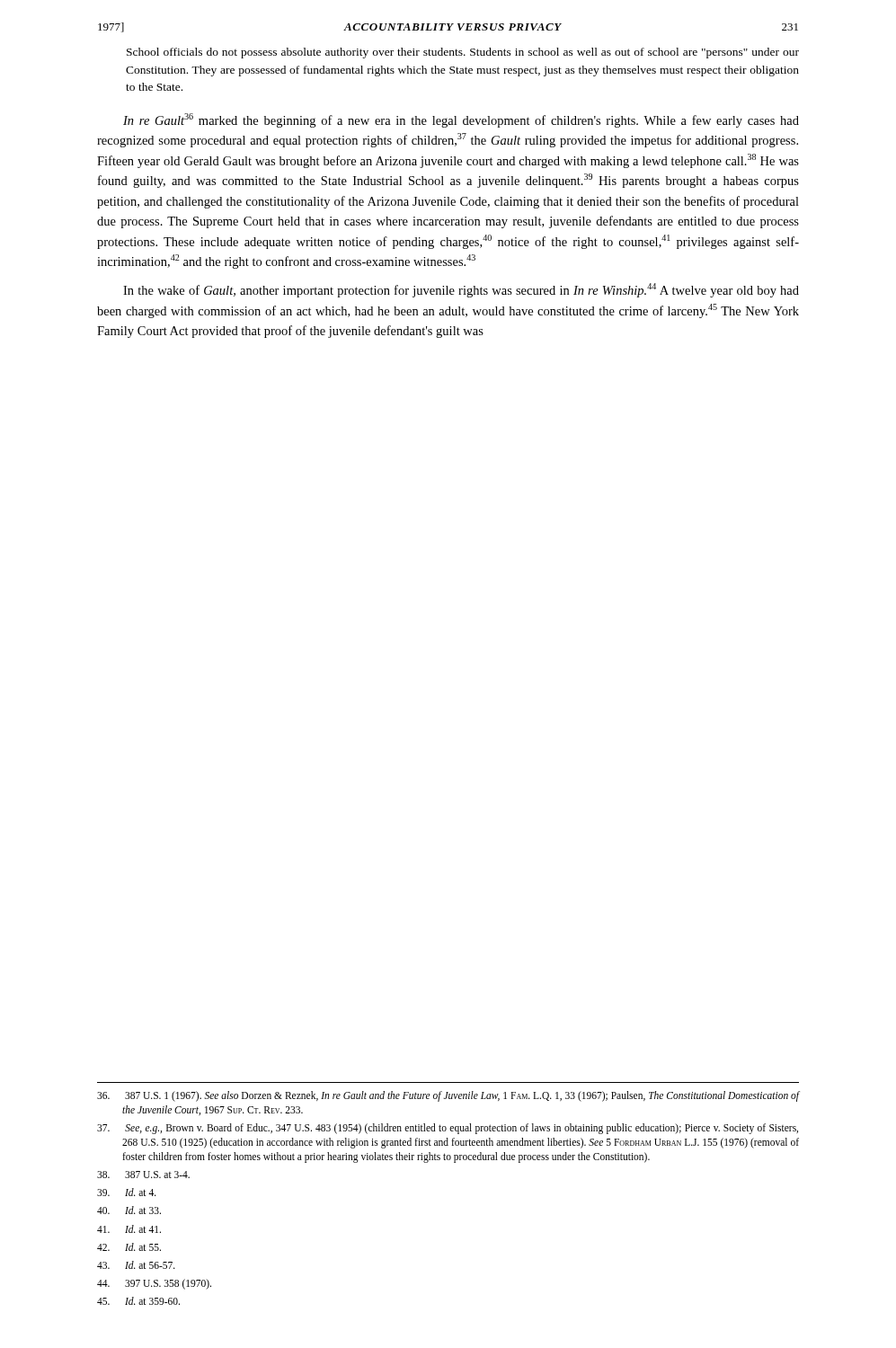Screen dimensions: 1348x896
Task: Locate the region starting "Id. at 55."
Action: (129, 1247)
